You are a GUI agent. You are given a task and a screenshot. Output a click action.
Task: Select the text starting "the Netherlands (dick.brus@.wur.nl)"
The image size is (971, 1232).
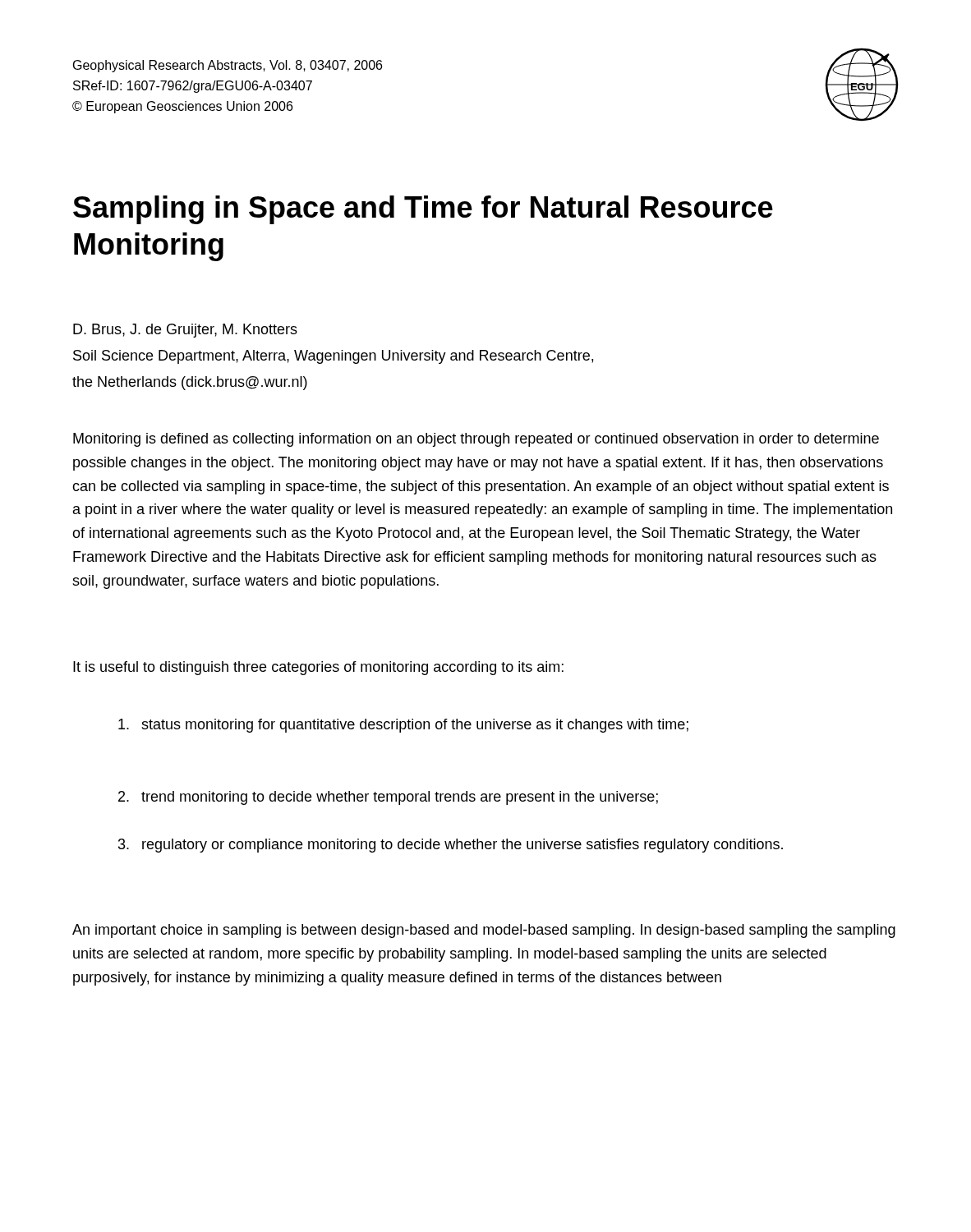coord(190,382)
